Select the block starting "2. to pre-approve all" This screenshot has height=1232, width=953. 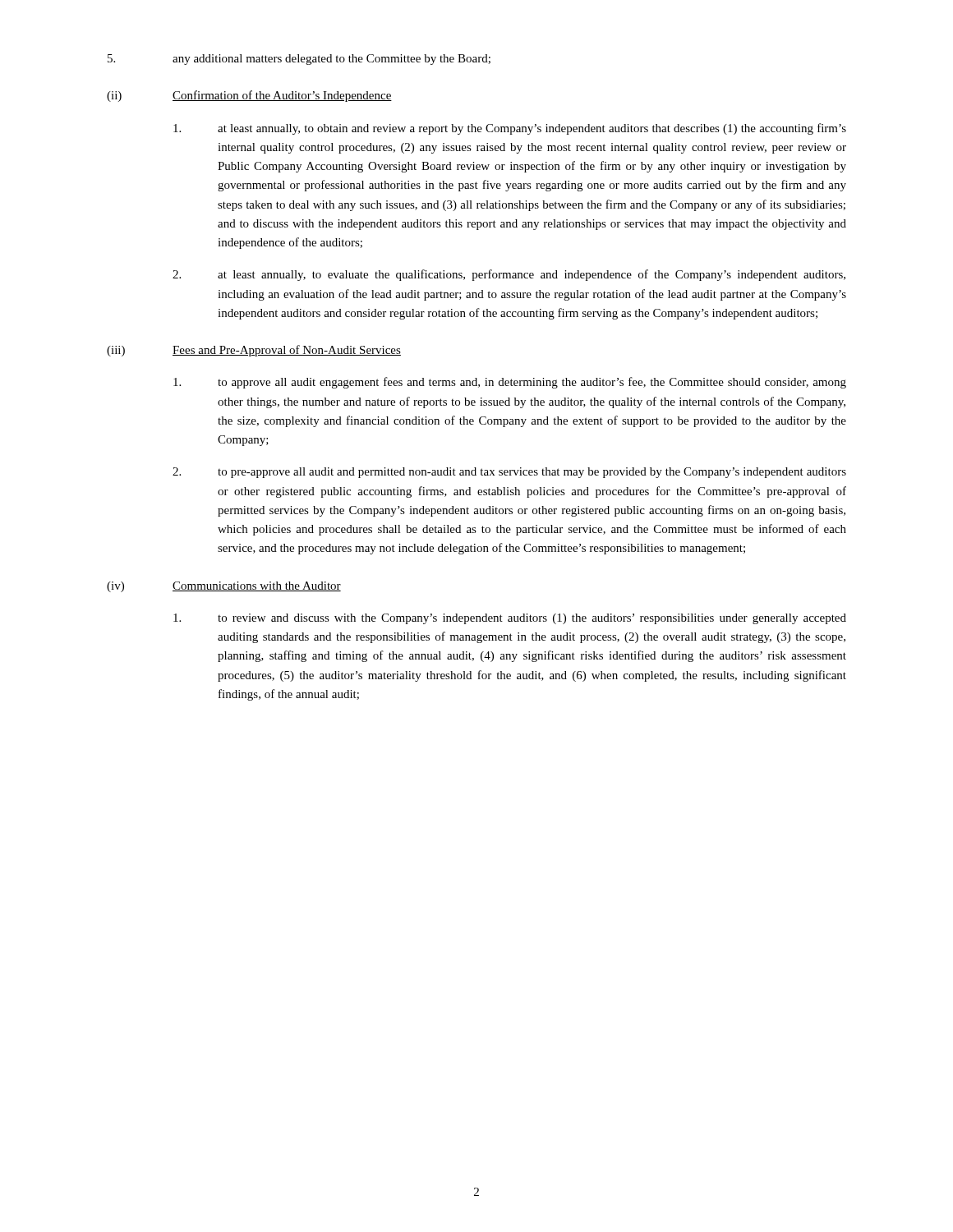click(509, 510)
